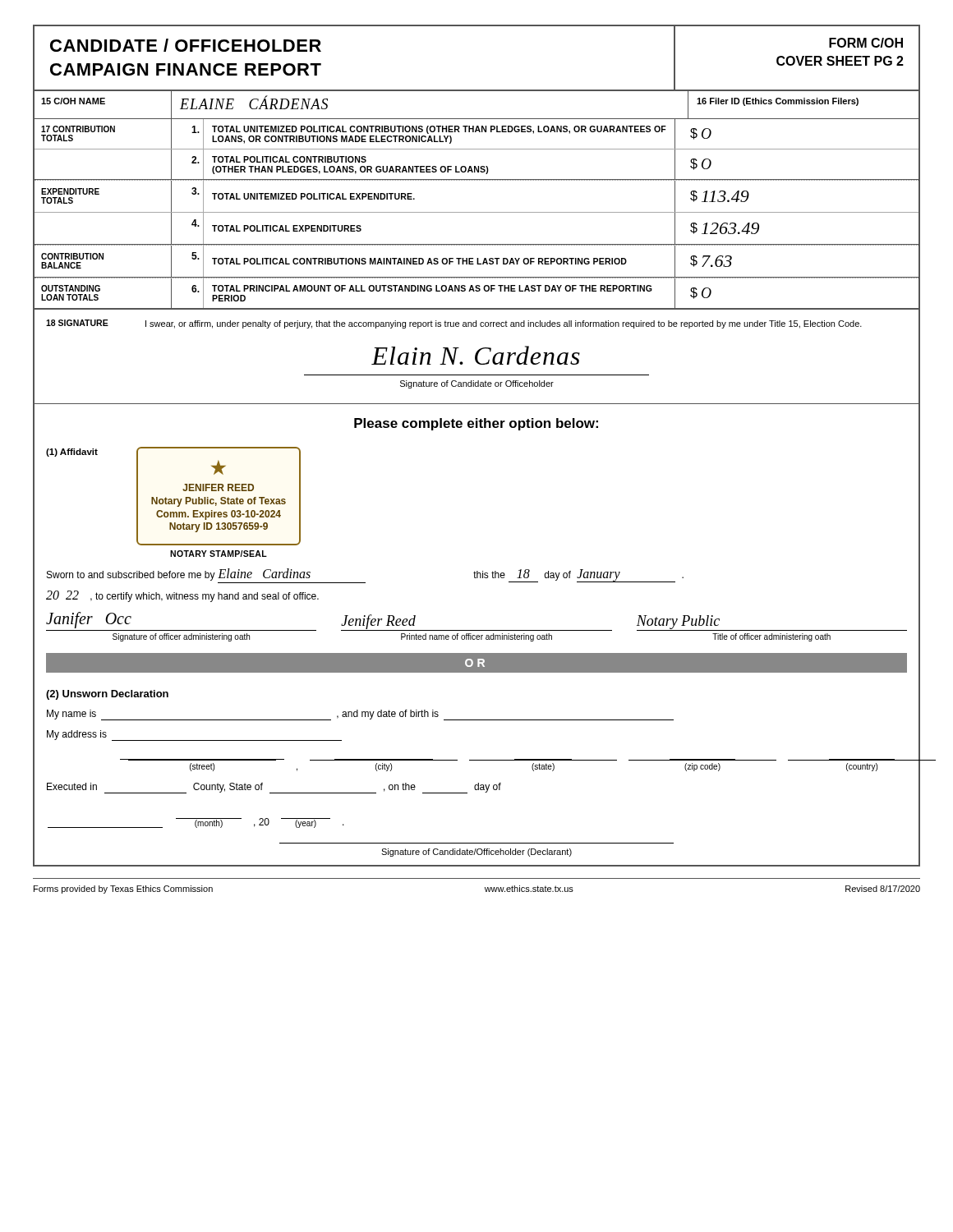The image size is (953, 1232).
Task: Select a illustration
Action: tap(219, 502)
